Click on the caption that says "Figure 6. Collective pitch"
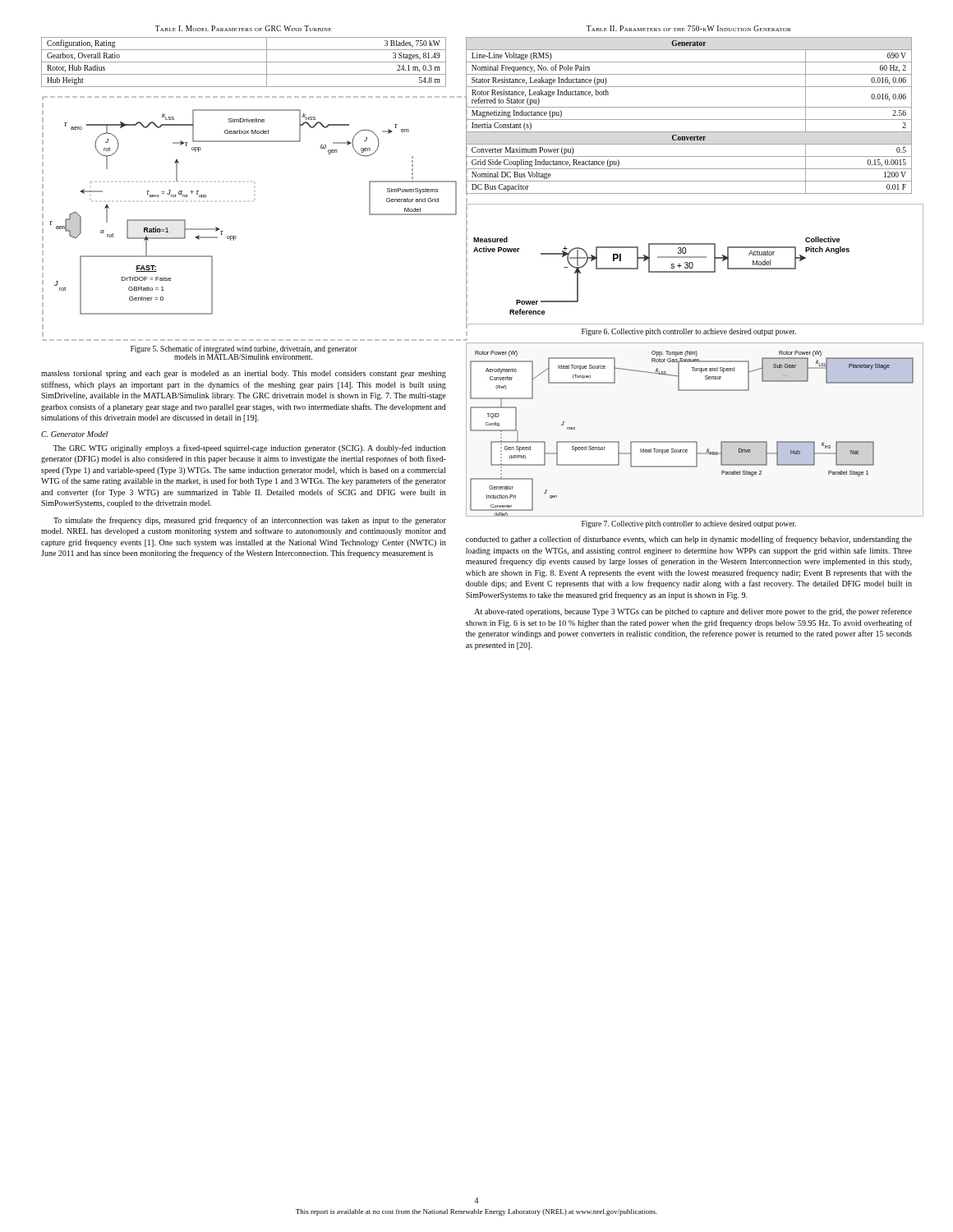 tap(689, 332)
